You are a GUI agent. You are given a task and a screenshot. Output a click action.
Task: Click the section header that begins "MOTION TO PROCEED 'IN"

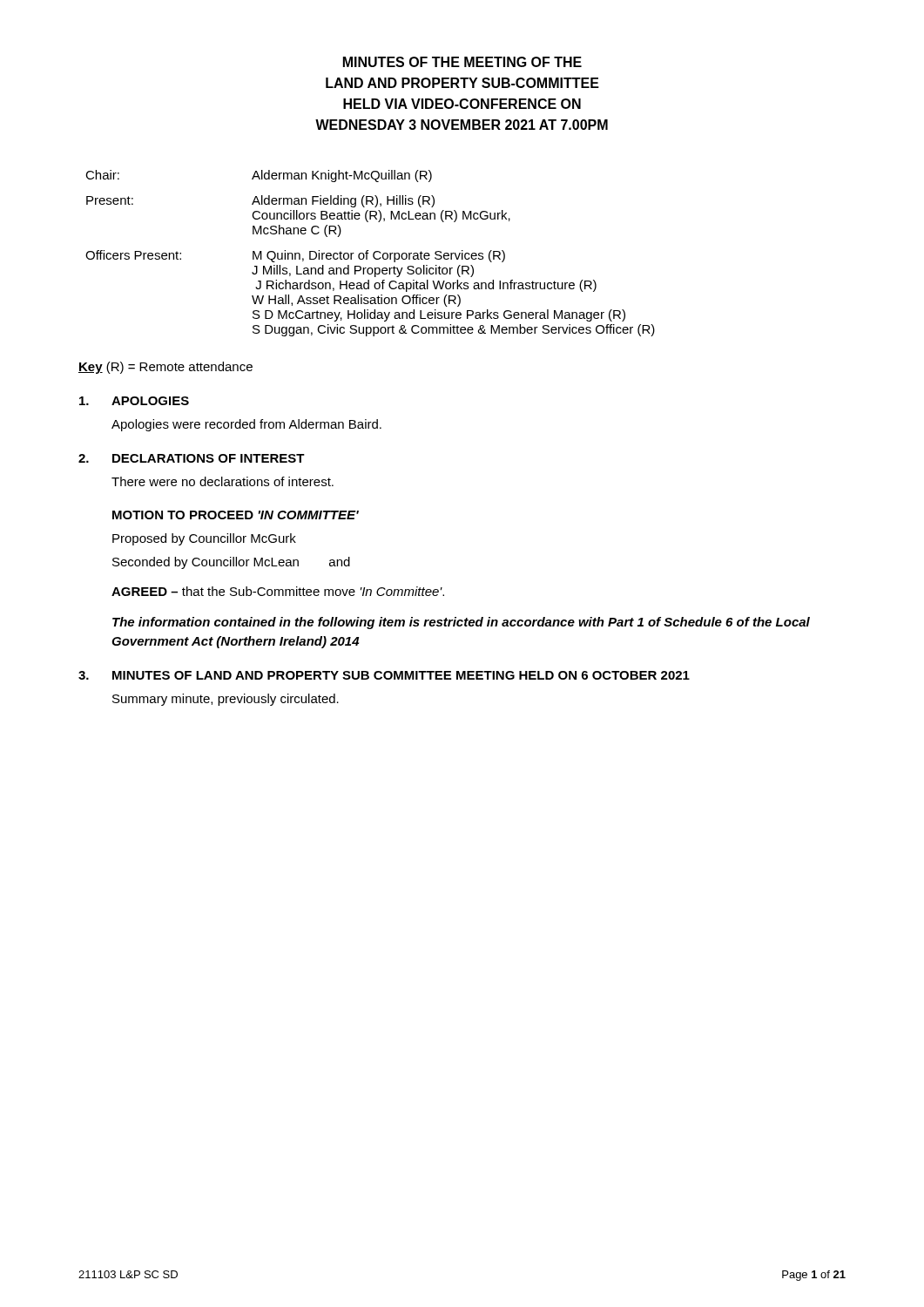235,515
